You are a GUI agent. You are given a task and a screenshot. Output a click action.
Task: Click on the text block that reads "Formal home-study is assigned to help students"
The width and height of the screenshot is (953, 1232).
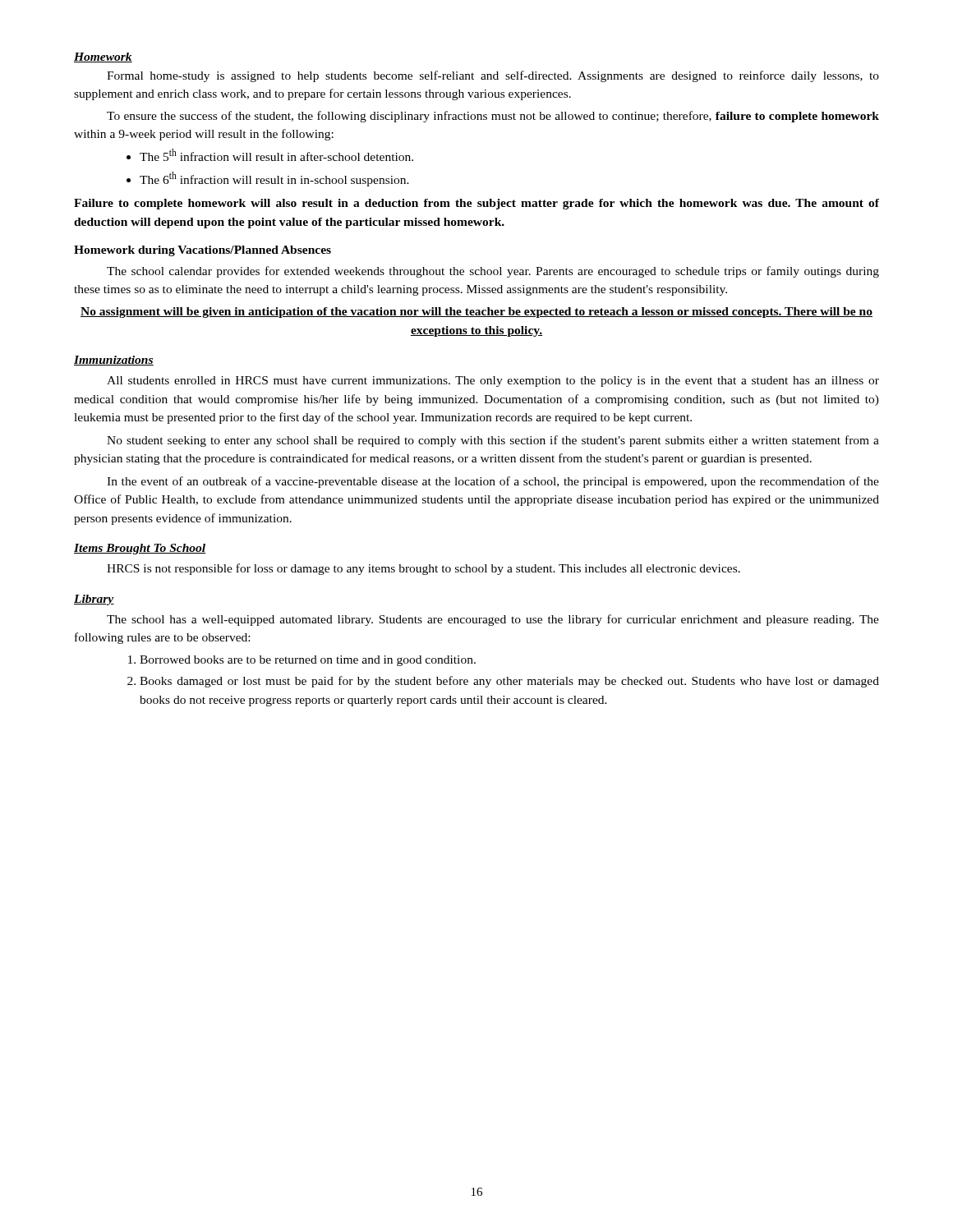(x=476, y=85)
